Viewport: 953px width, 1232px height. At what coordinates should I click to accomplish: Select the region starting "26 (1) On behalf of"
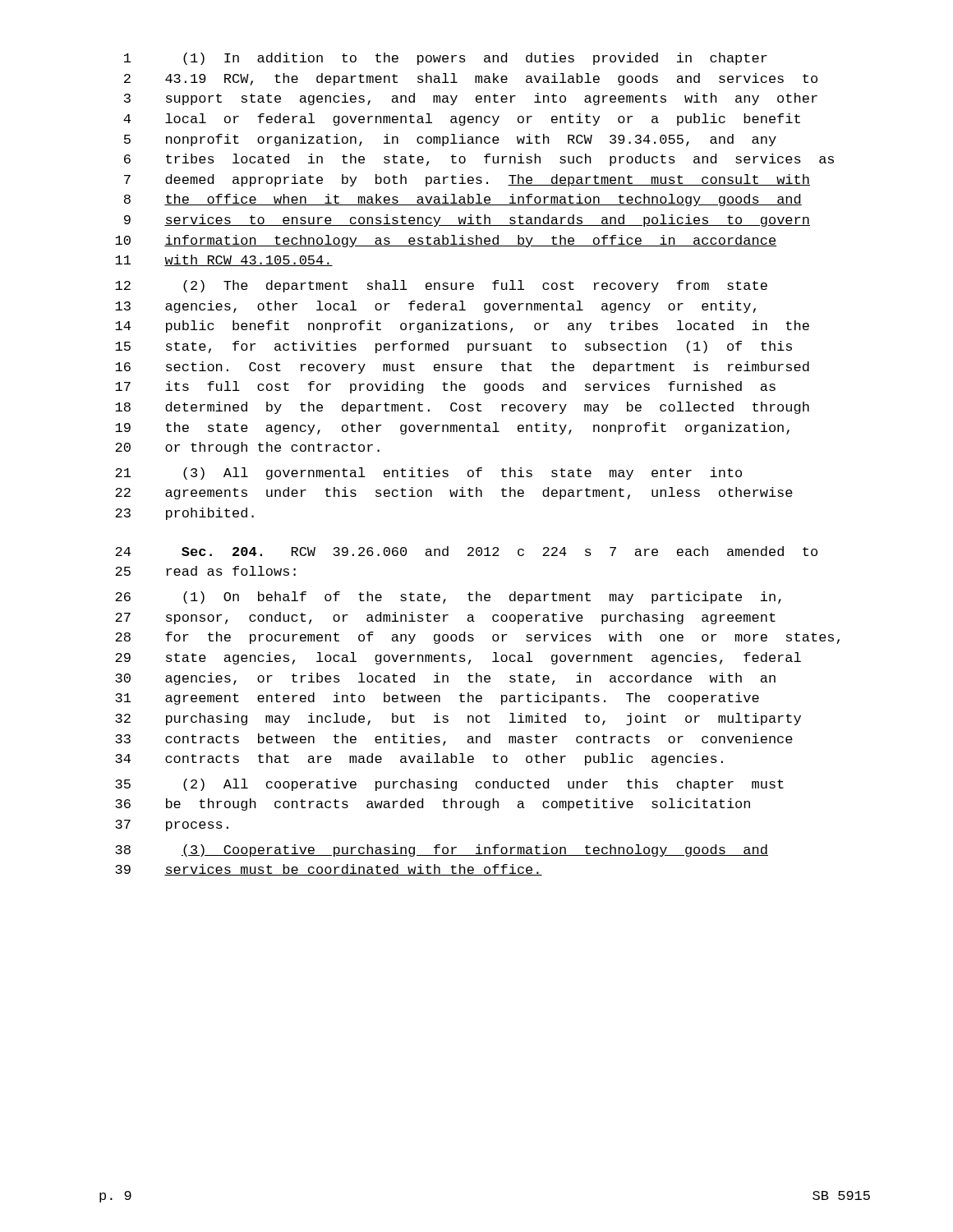click(x=485, y=679)
